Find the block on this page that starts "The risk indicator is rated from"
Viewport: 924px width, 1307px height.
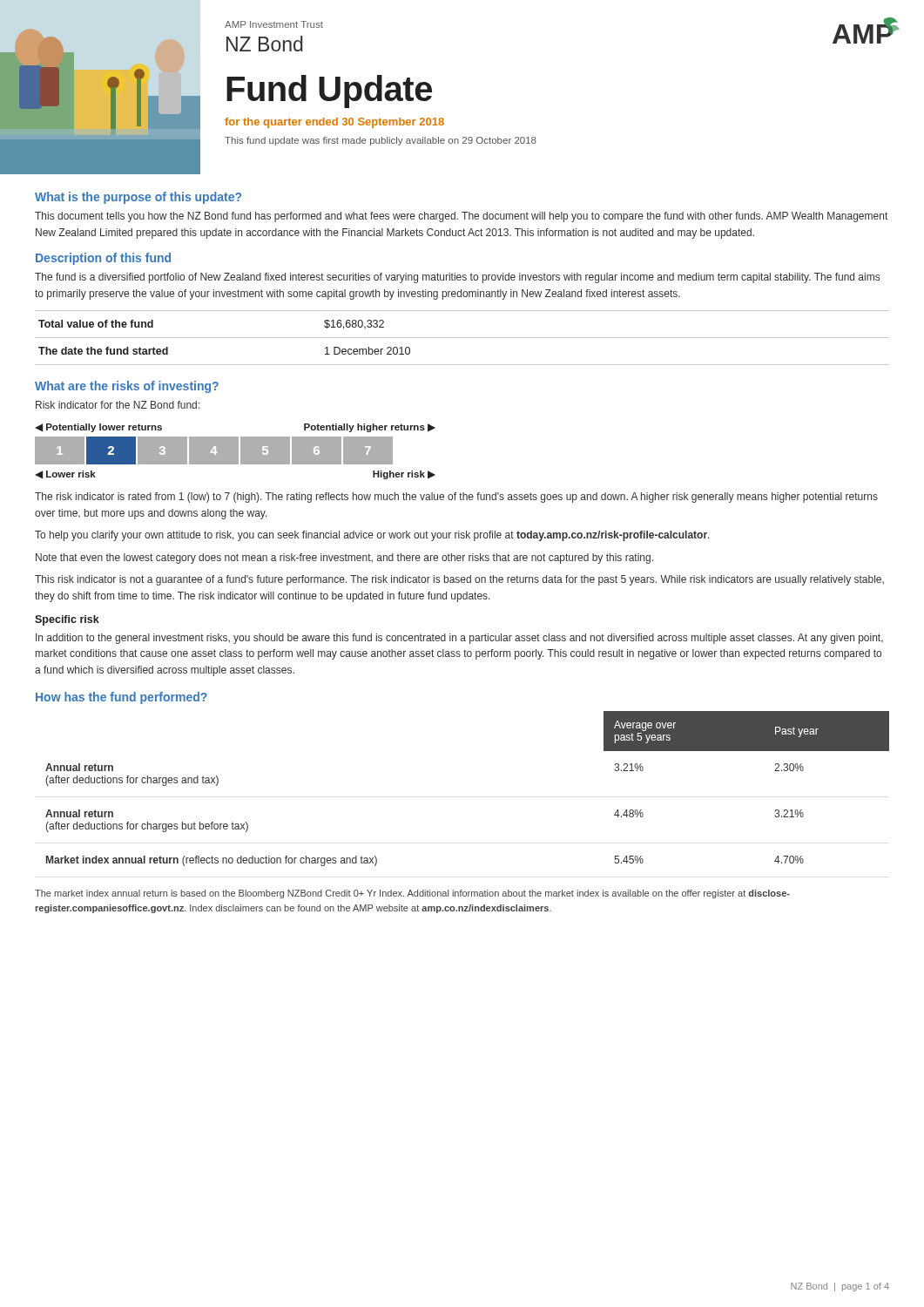coord(456,505)
